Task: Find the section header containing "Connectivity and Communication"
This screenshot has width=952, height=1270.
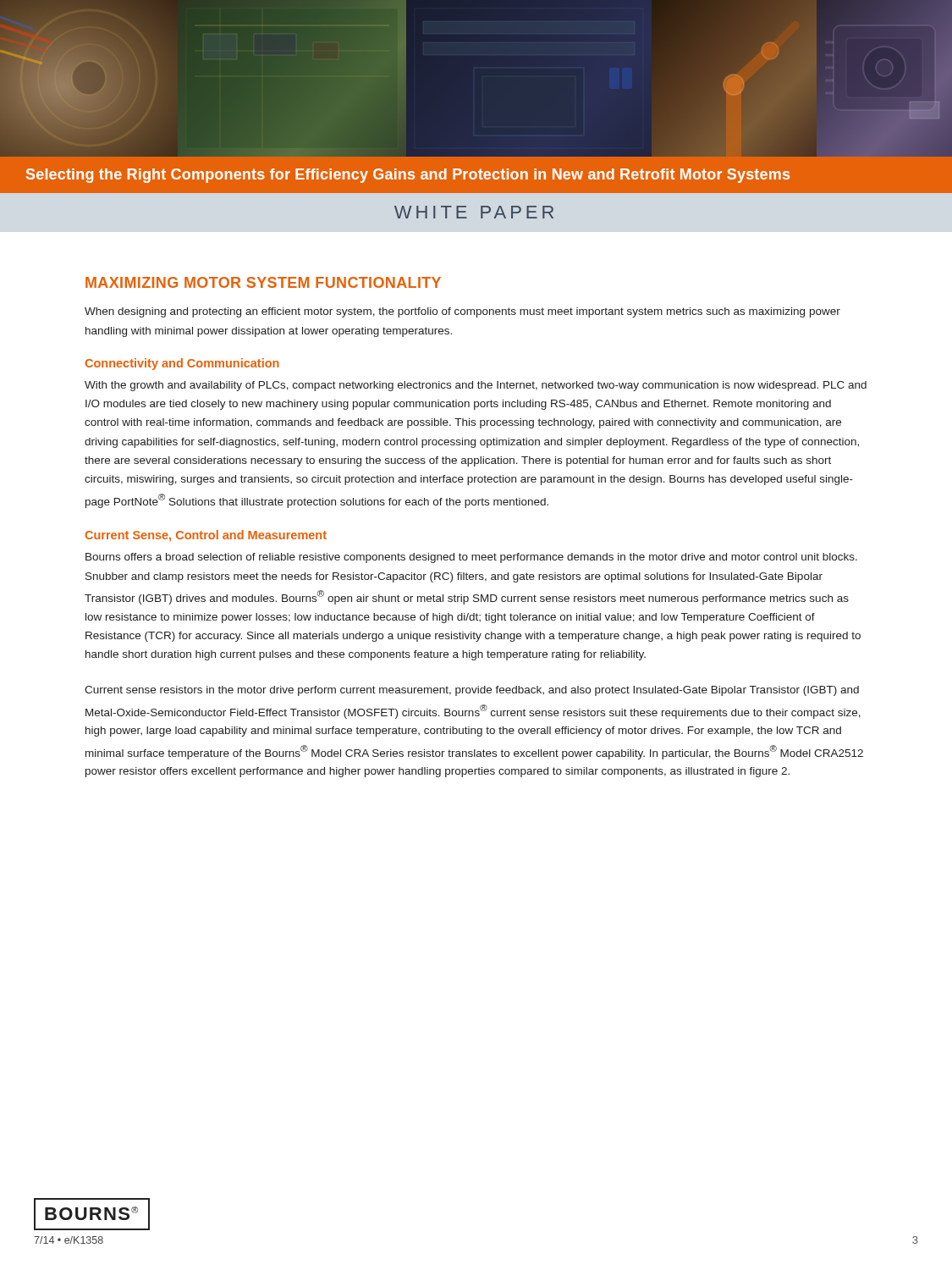Action: [182, 363]
